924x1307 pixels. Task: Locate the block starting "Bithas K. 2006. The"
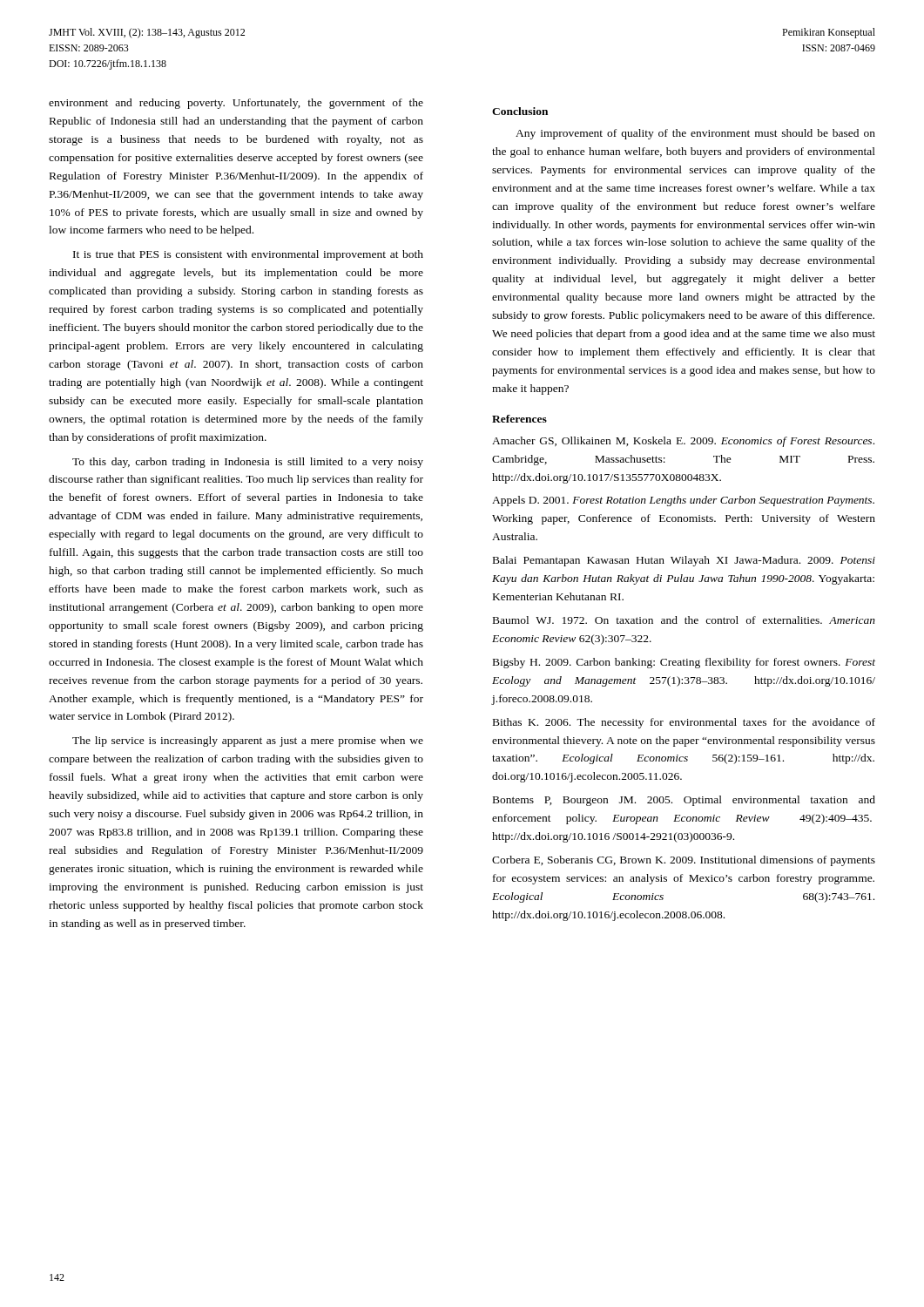point(684,749)
